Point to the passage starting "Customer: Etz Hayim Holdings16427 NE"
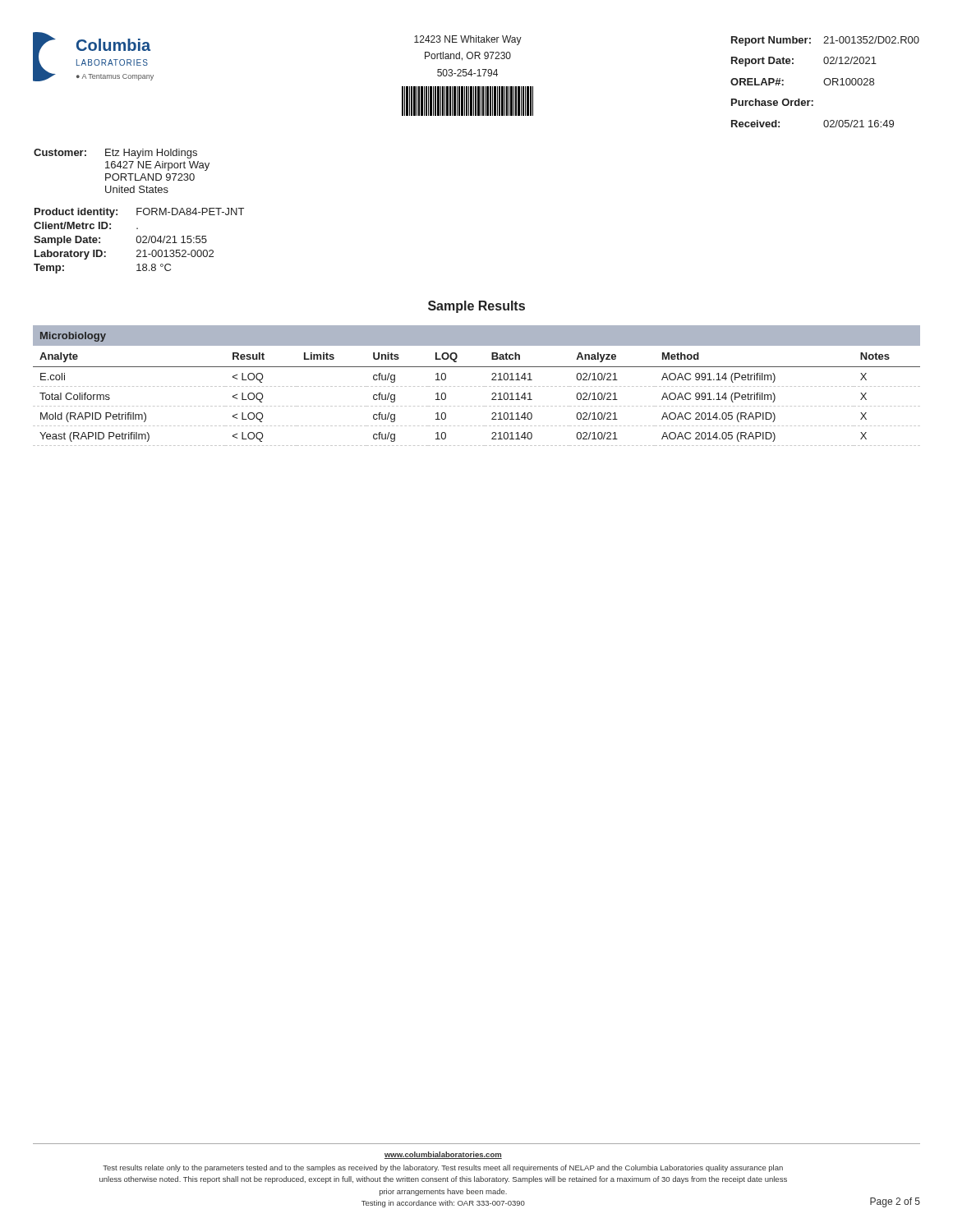The image size is (953, 1232). tap(122, 171)
